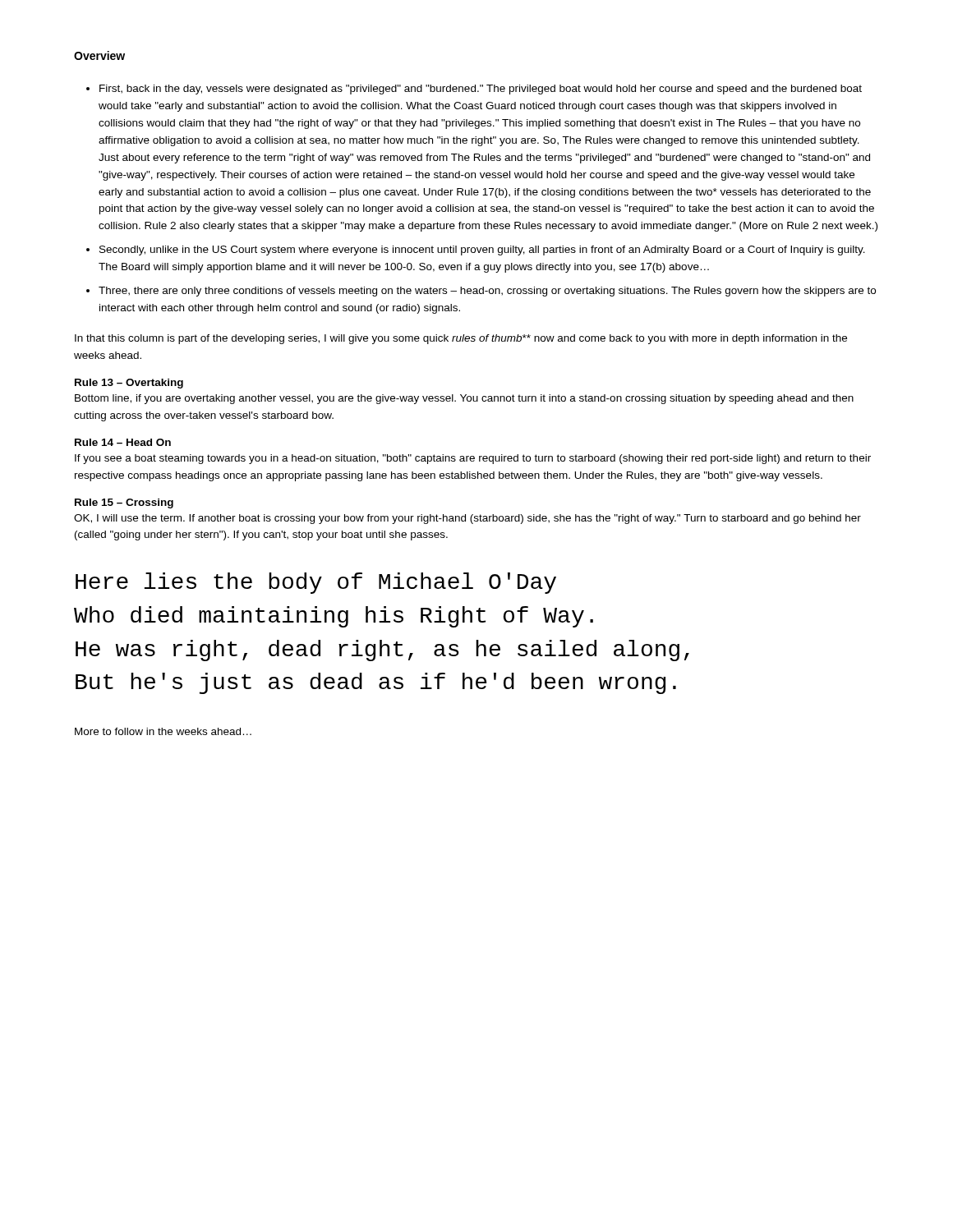Find the text block starting "OK, I will use the"
The width and height of the screenshot is (953, 1232).
(467, 526)
